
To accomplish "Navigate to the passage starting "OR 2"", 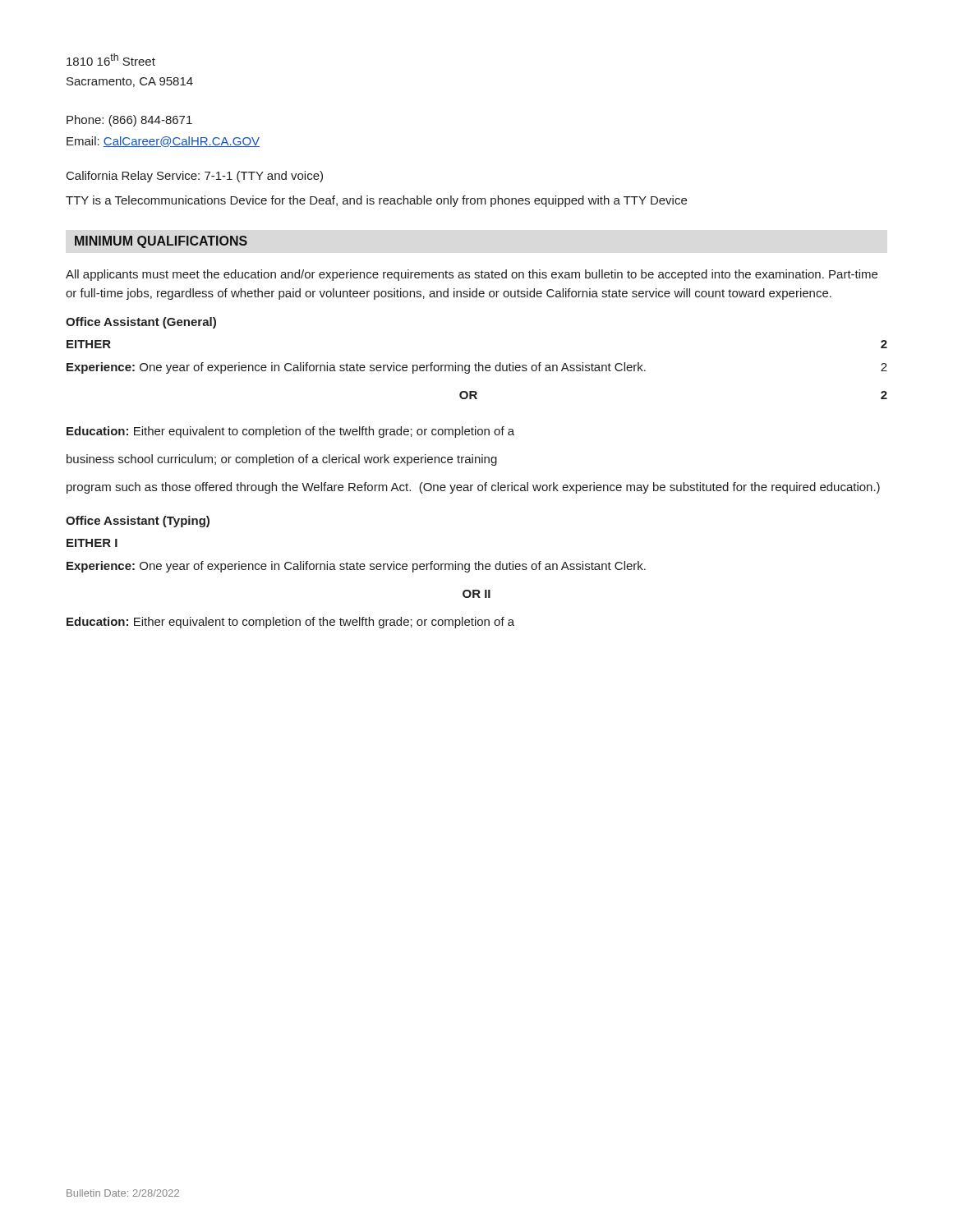I will coord(476,394).
